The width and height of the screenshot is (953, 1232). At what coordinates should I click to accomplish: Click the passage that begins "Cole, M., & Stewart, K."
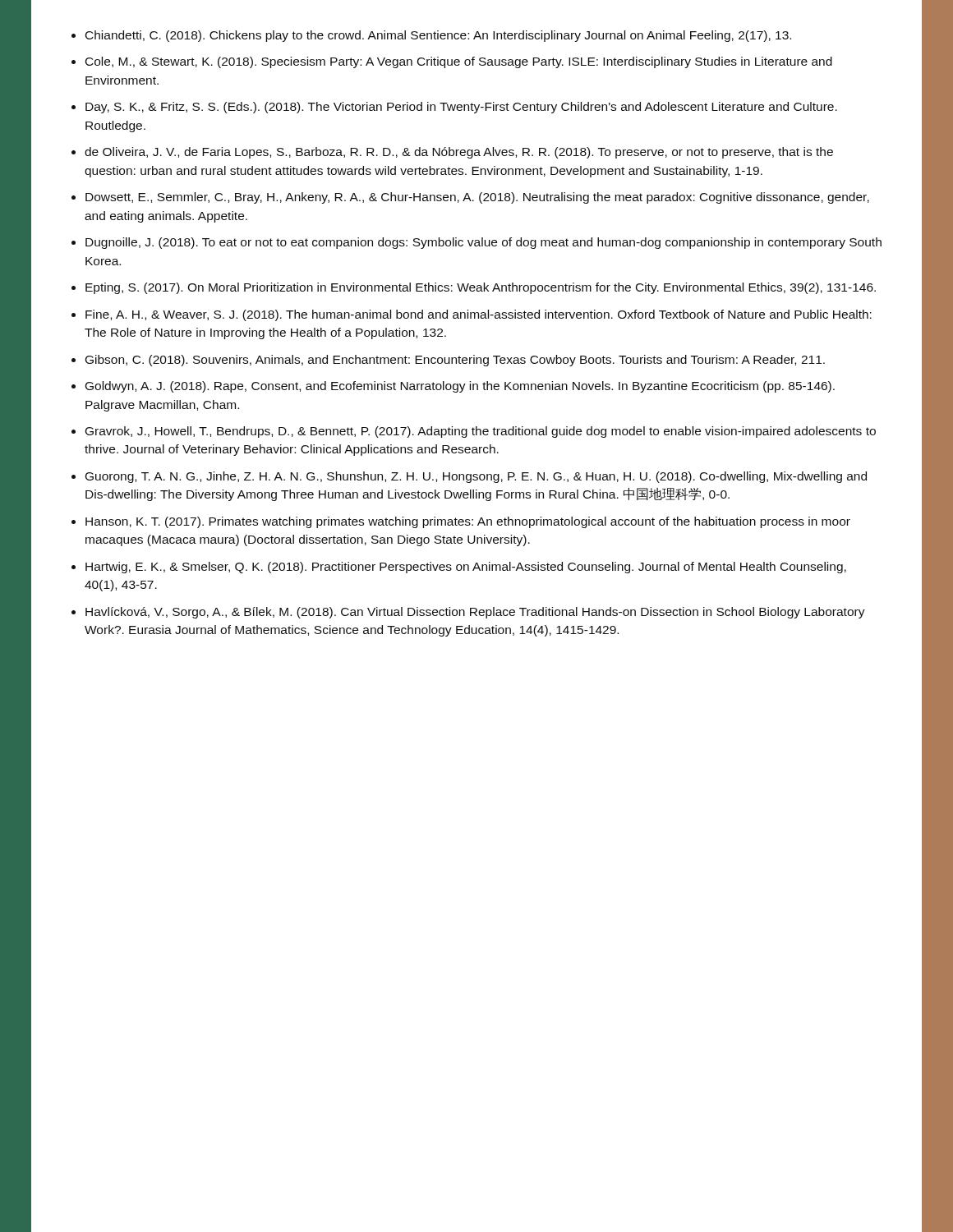(x=459, y=71)
